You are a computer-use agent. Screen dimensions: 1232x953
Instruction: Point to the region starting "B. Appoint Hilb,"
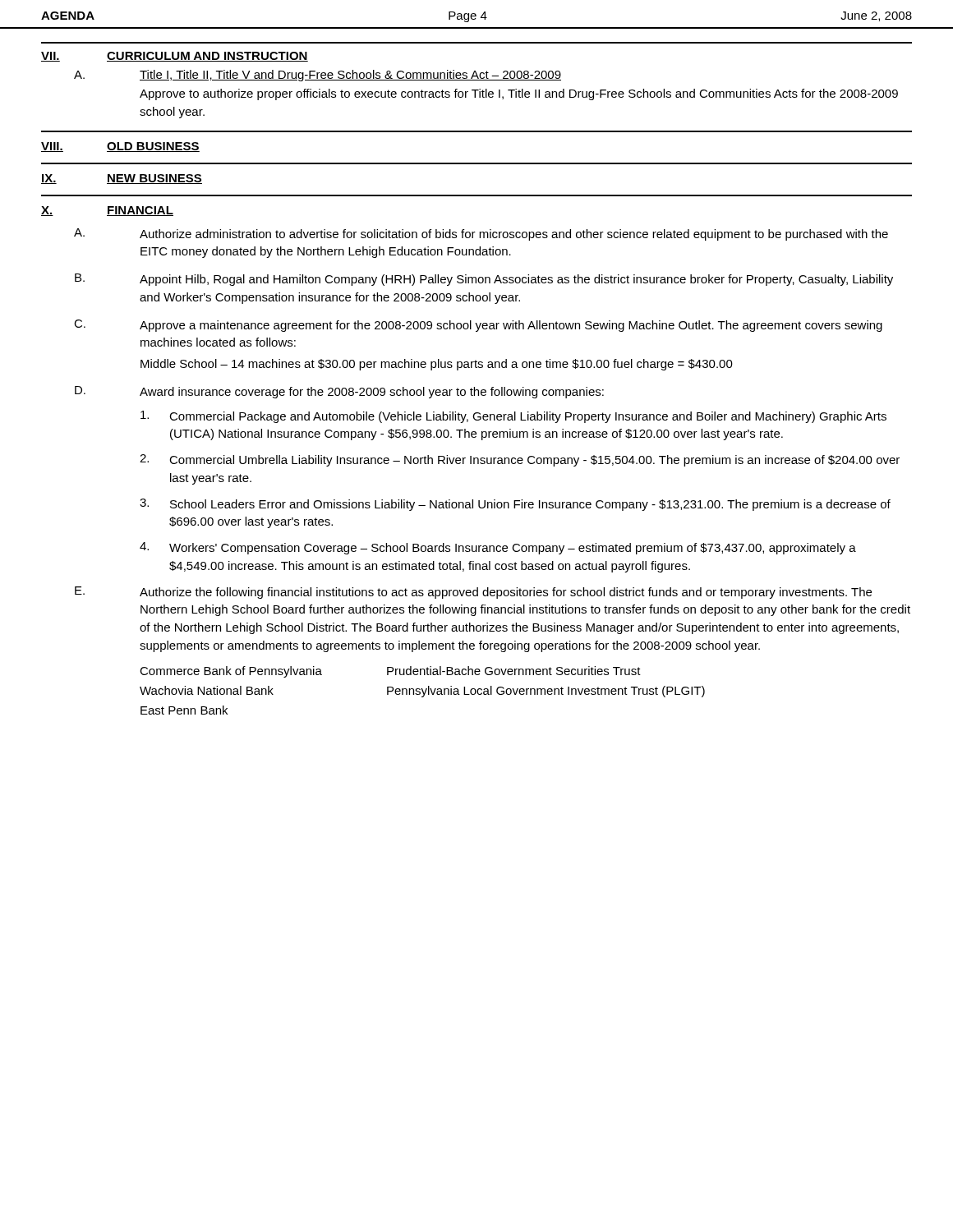[x=476, y=288]
